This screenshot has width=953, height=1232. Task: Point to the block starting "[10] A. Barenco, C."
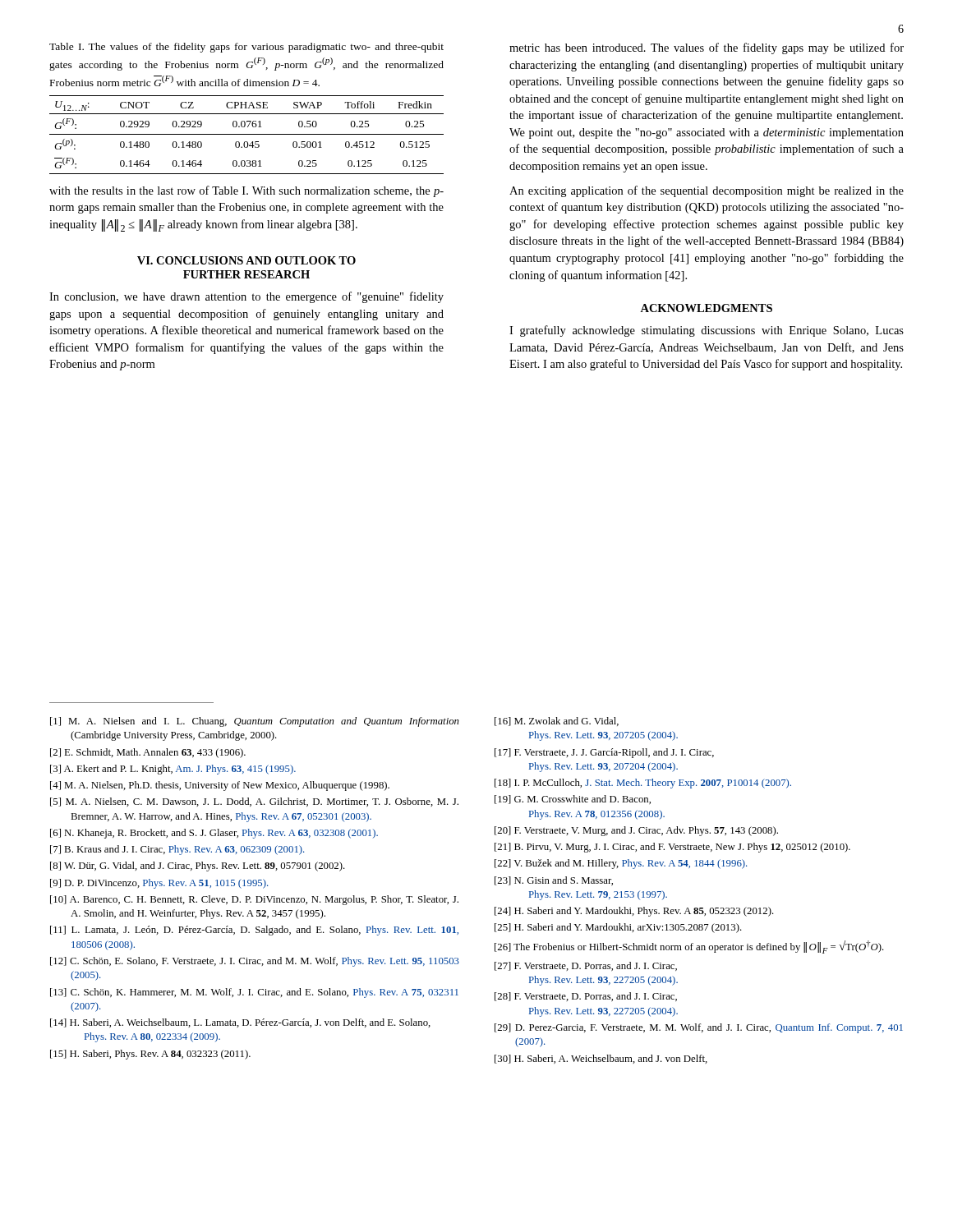tap(254, 906)
